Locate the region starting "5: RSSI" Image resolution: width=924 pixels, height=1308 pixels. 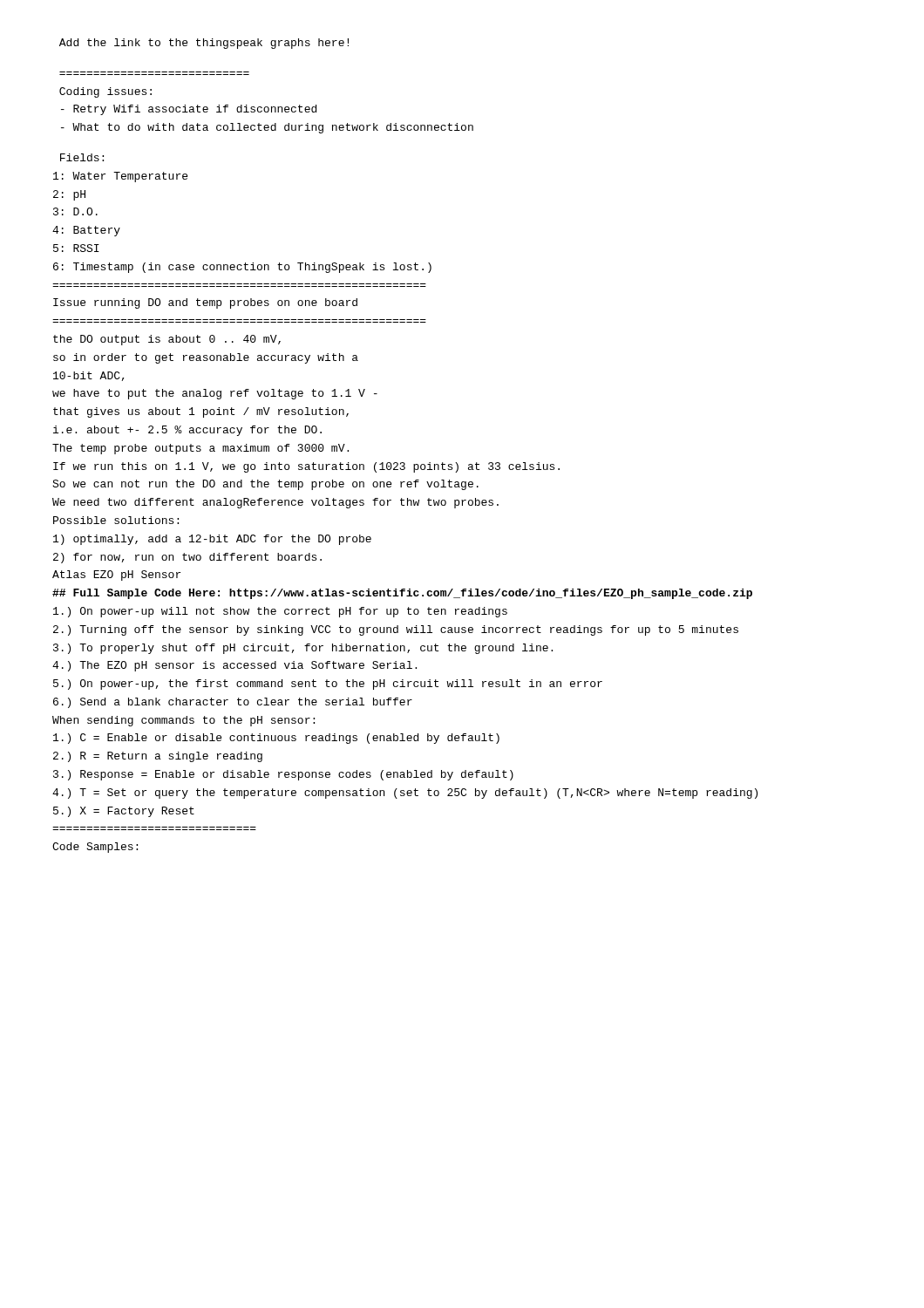76,249
